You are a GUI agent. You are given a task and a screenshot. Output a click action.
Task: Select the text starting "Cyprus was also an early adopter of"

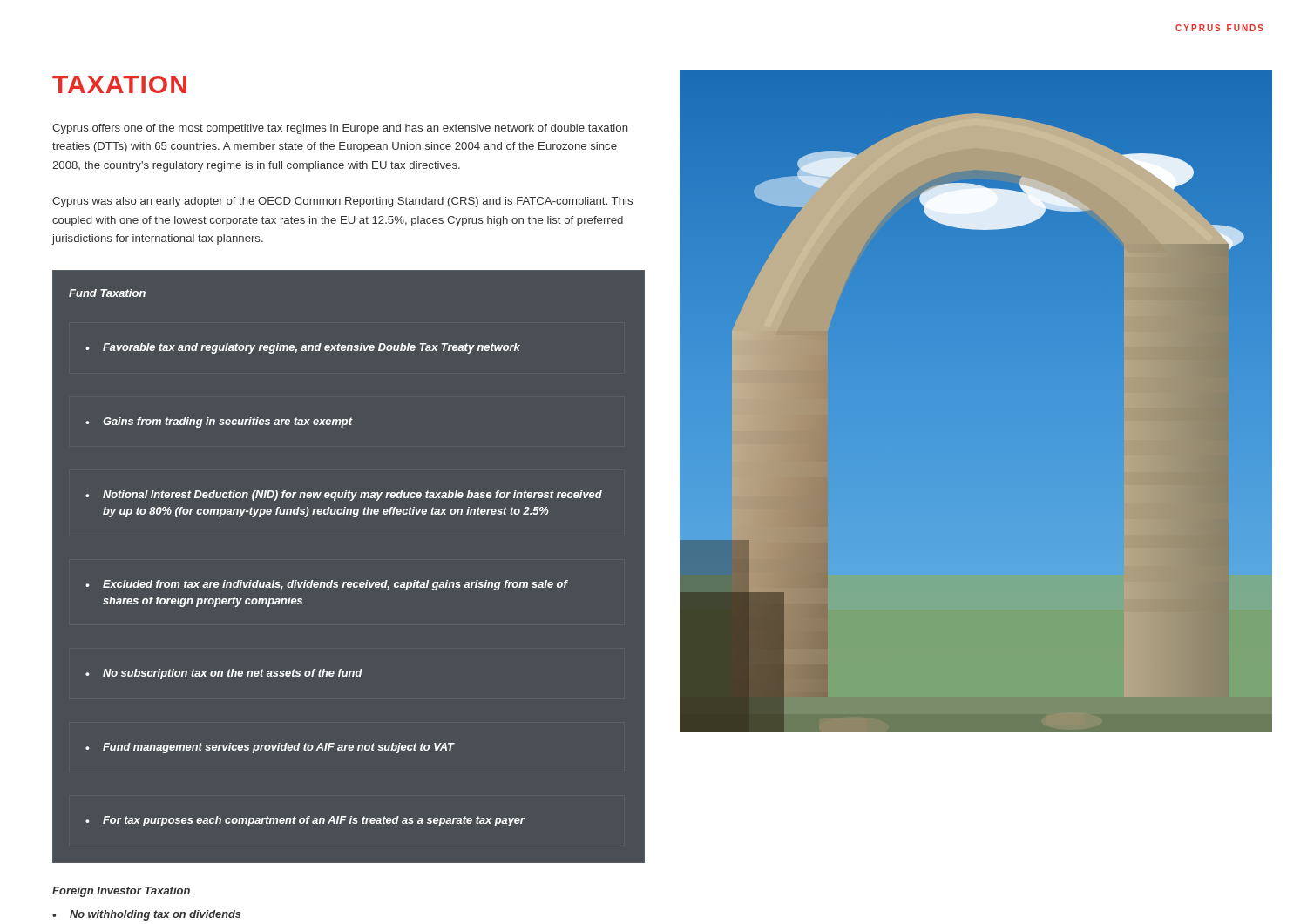point(343,219)
